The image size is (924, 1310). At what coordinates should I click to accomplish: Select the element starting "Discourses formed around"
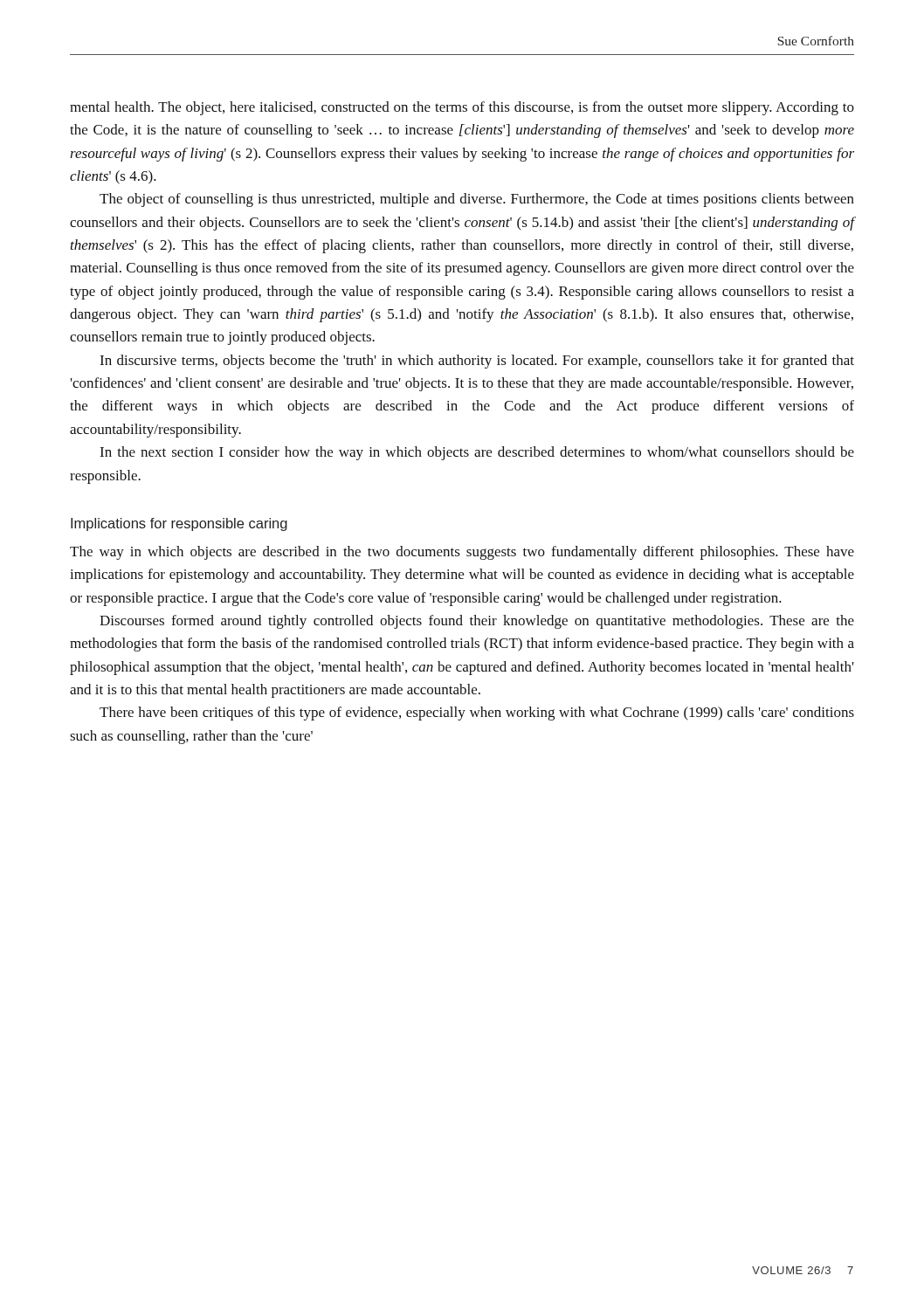pos(462,655)
